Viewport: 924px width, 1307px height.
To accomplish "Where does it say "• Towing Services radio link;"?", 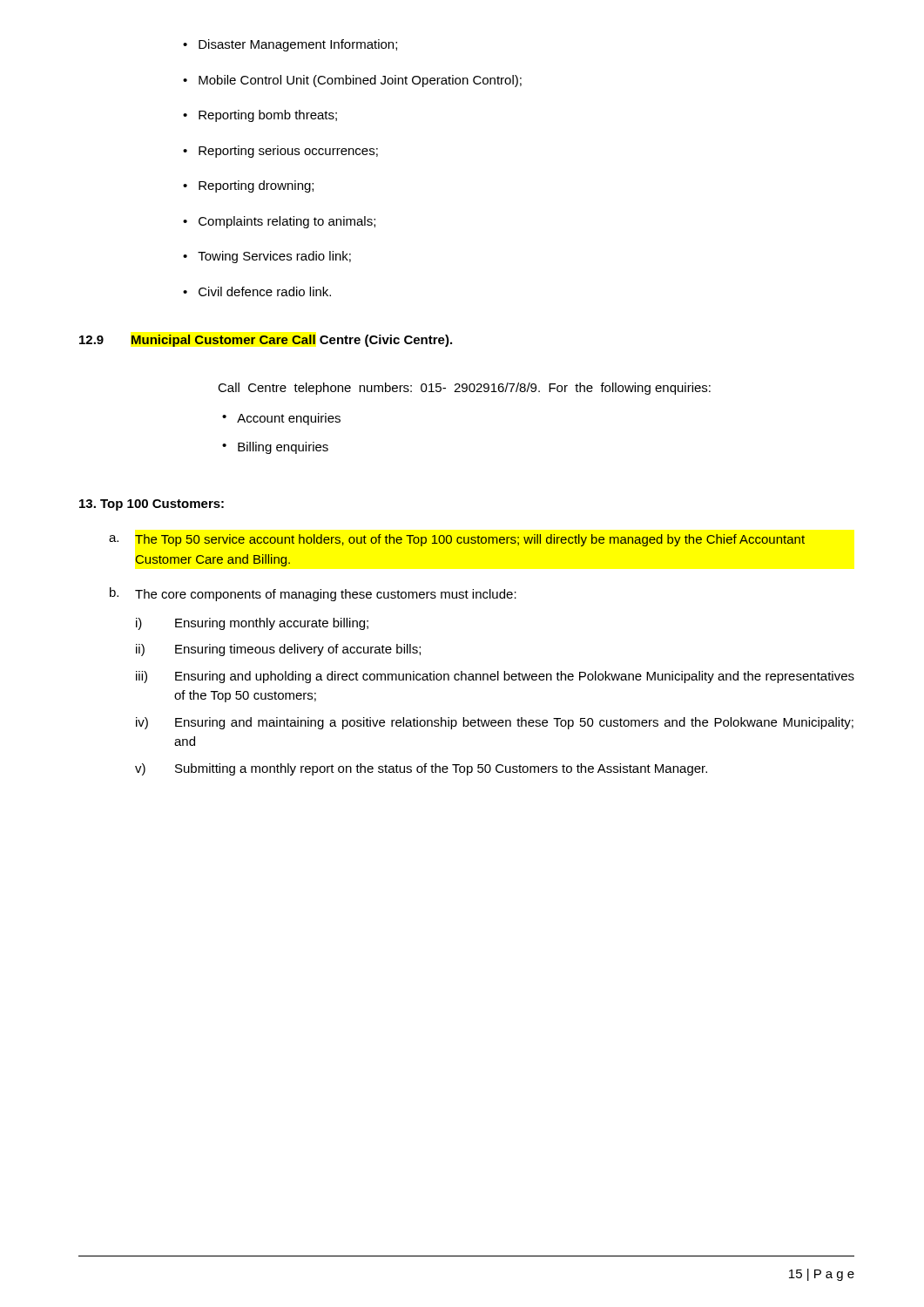I will (267, 256).
